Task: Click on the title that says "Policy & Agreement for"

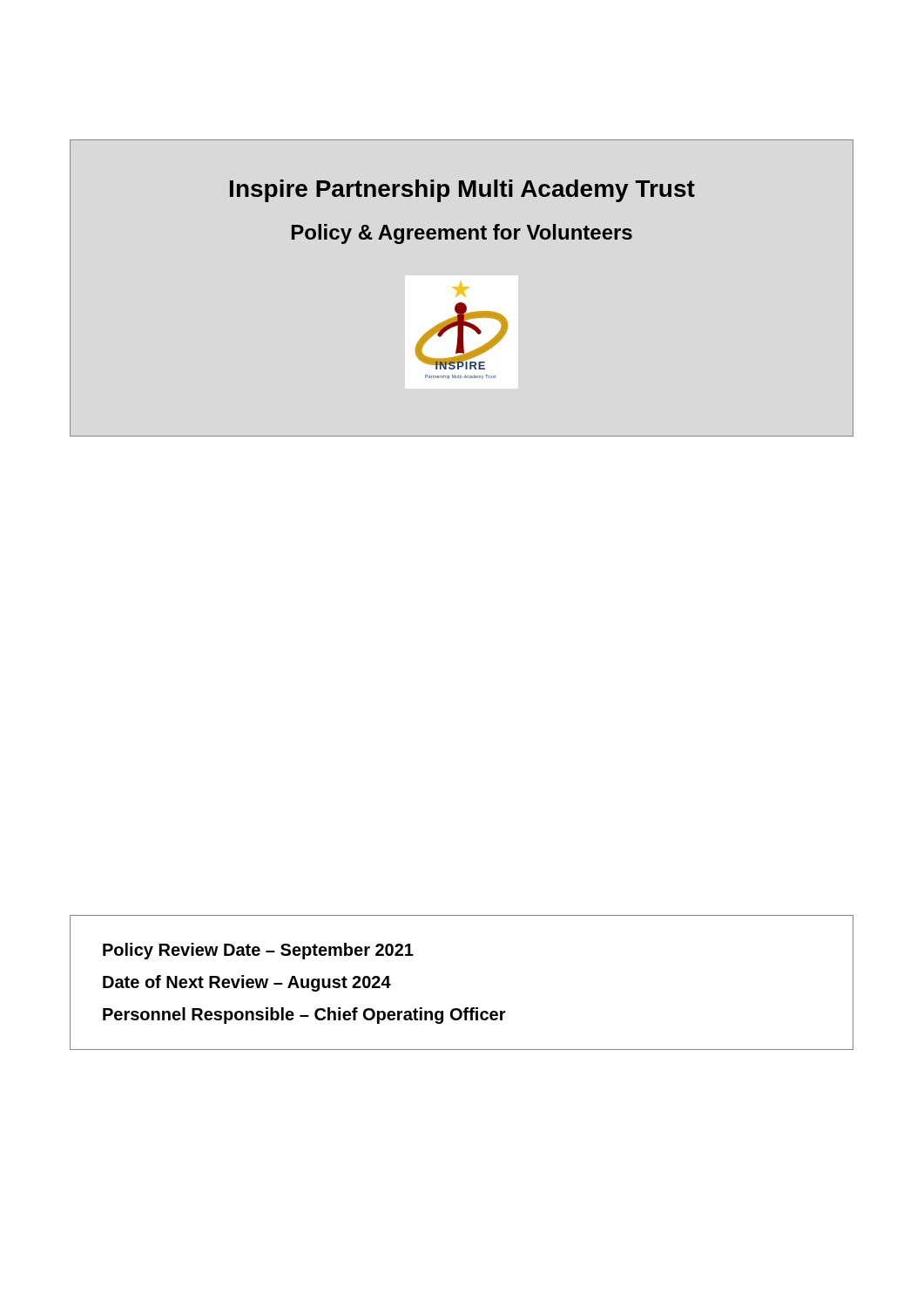Action: coord(462,232)
